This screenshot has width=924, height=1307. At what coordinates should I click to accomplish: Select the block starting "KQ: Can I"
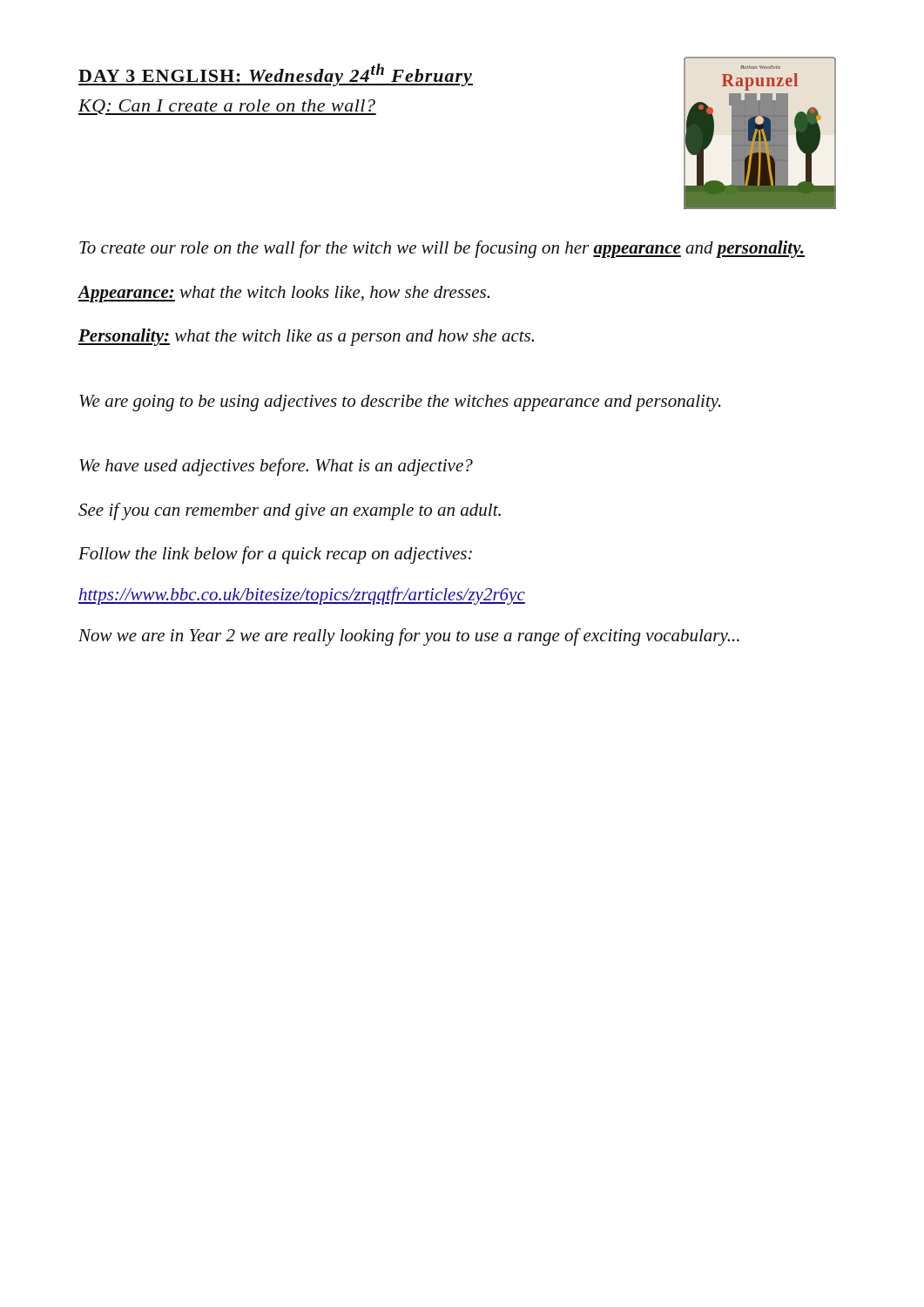tap(227, 105)
